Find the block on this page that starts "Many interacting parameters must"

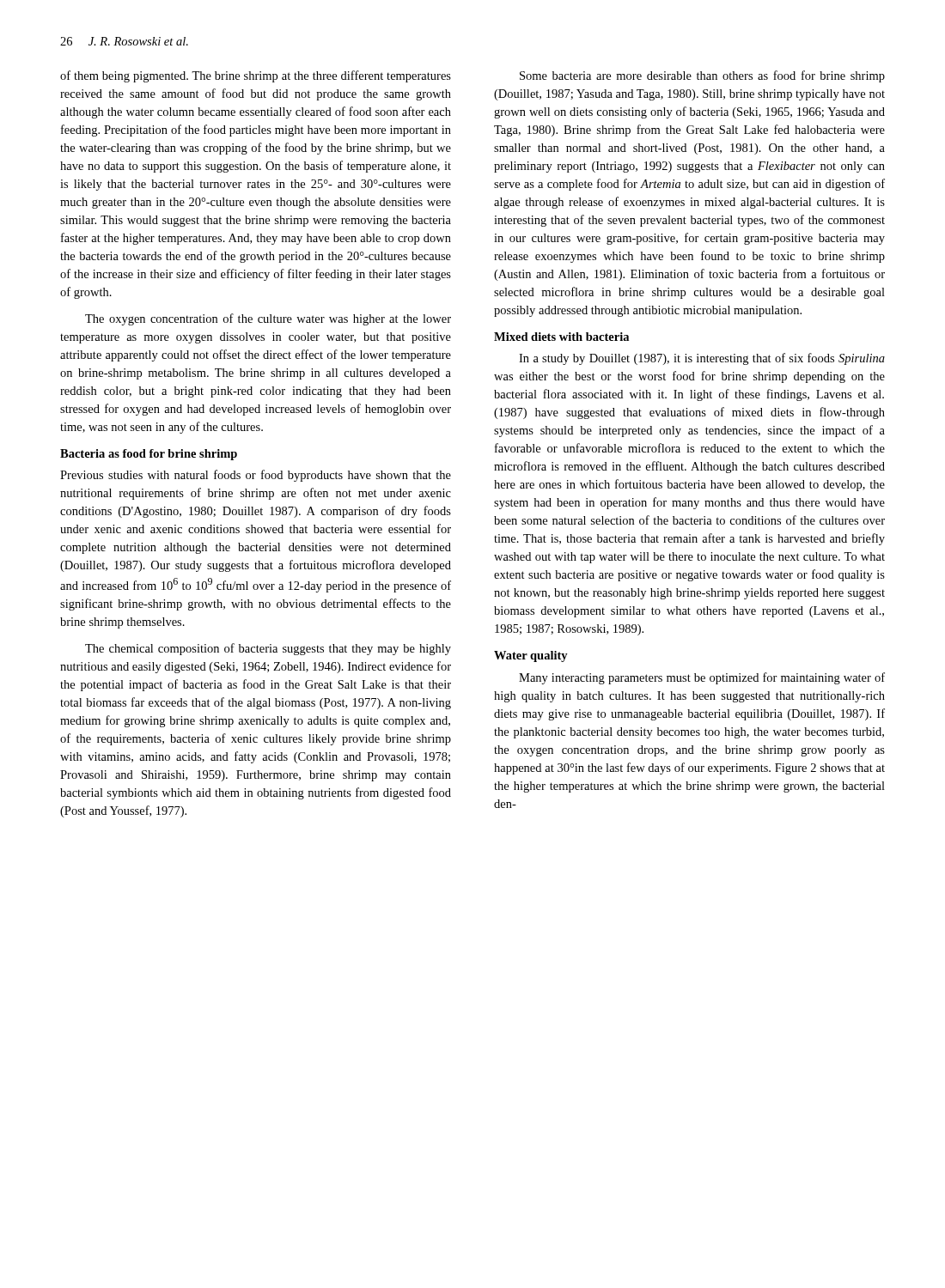(x=689, y=741)
